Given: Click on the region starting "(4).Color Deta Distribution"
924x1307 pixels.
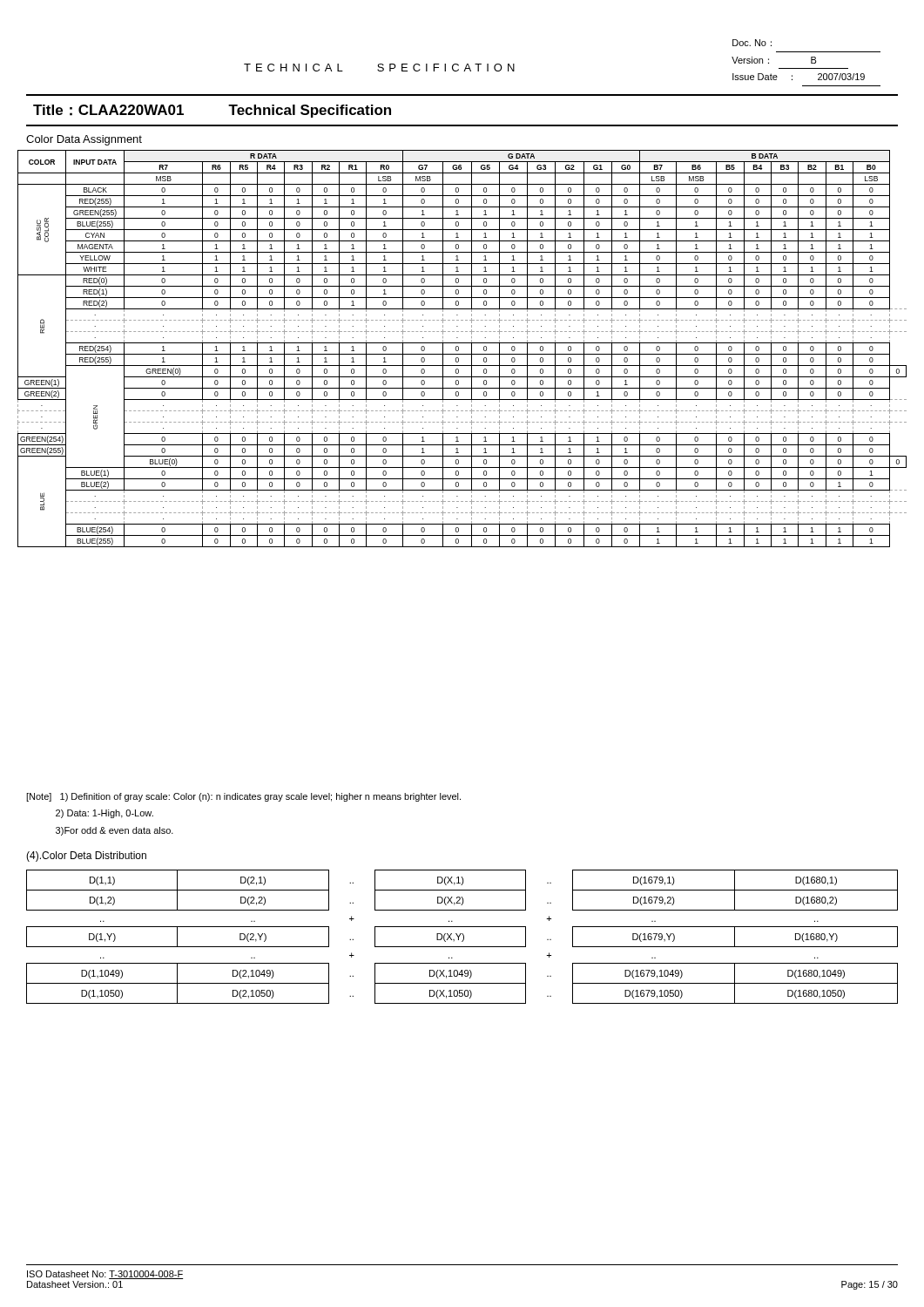Looking at the screenshot, I should click(87, 856).
